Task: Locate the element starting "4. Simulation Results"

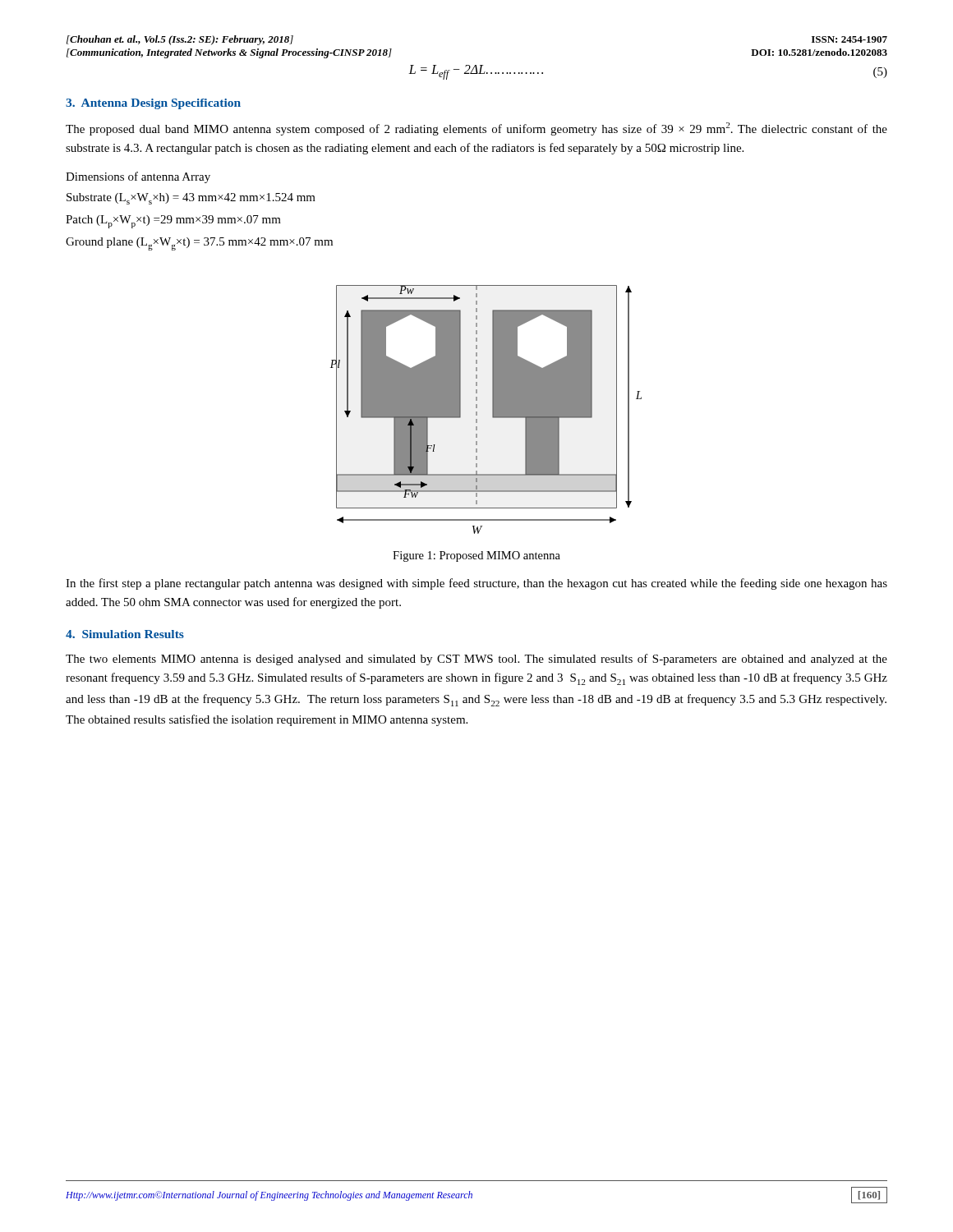Action: [125, 634]
